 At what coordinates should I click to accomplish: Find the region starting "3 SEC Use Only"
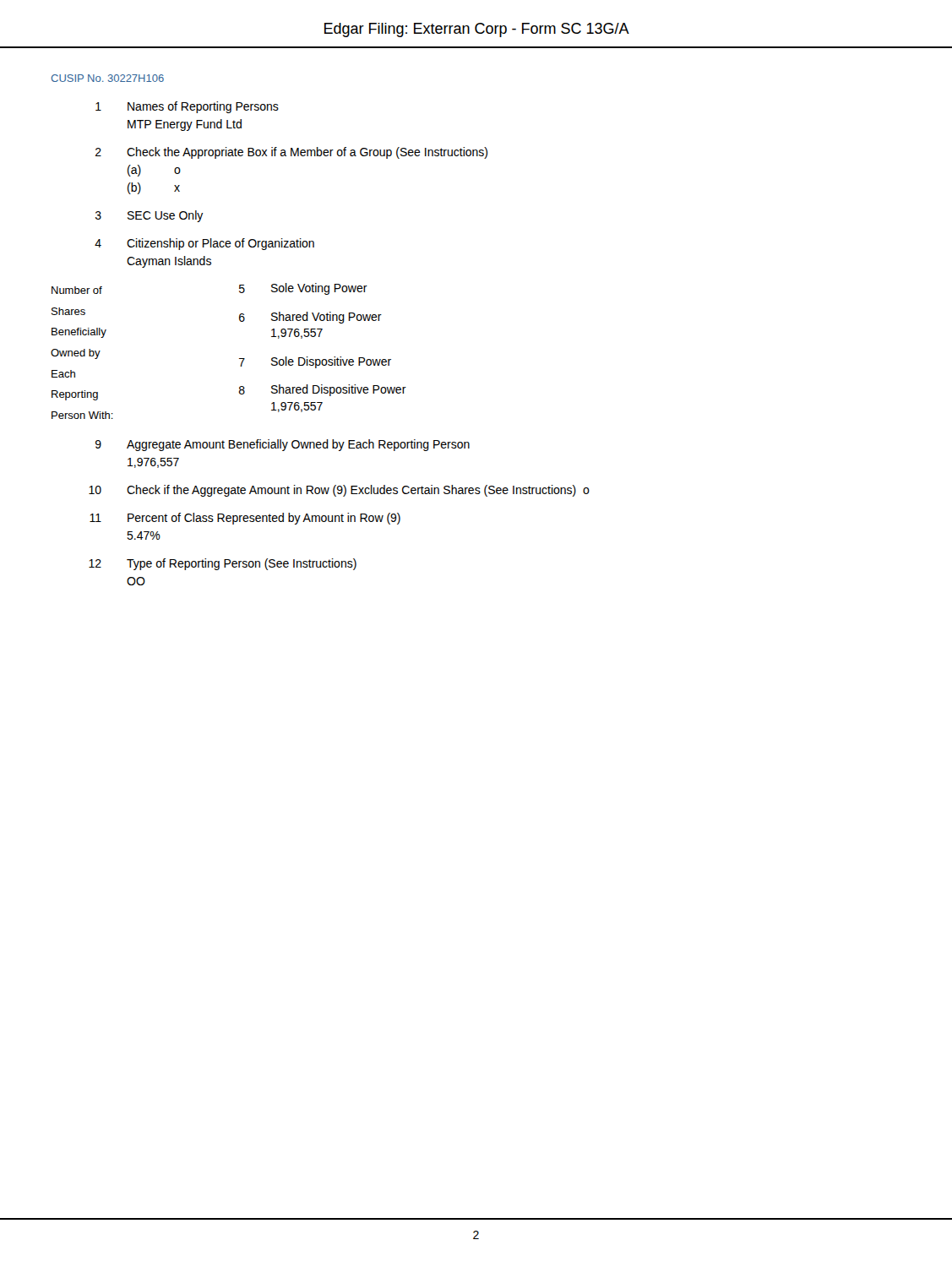150,216
